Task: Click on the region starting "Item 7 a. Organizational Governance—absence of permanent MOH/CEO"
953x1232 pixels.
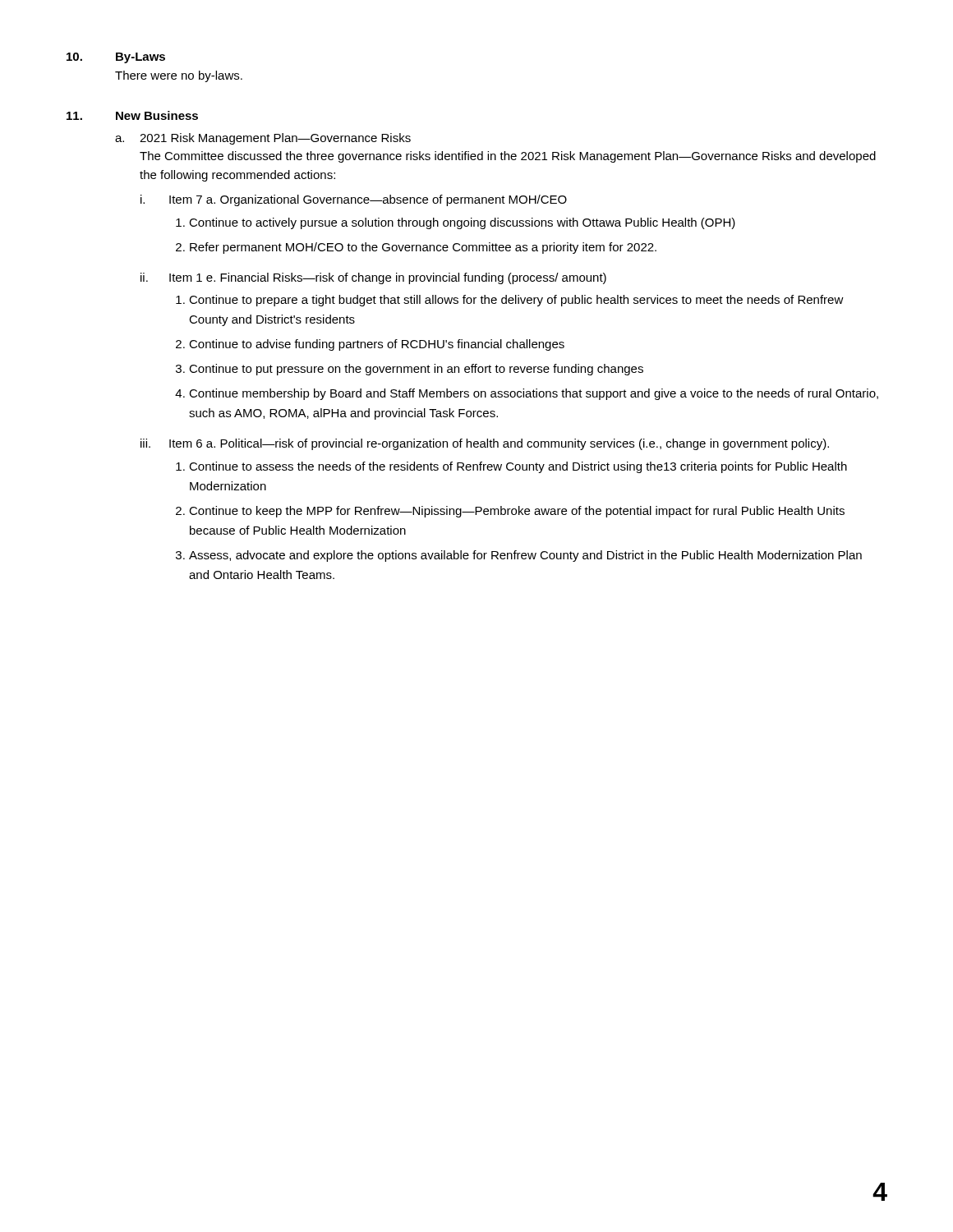Action: (526, 224)
